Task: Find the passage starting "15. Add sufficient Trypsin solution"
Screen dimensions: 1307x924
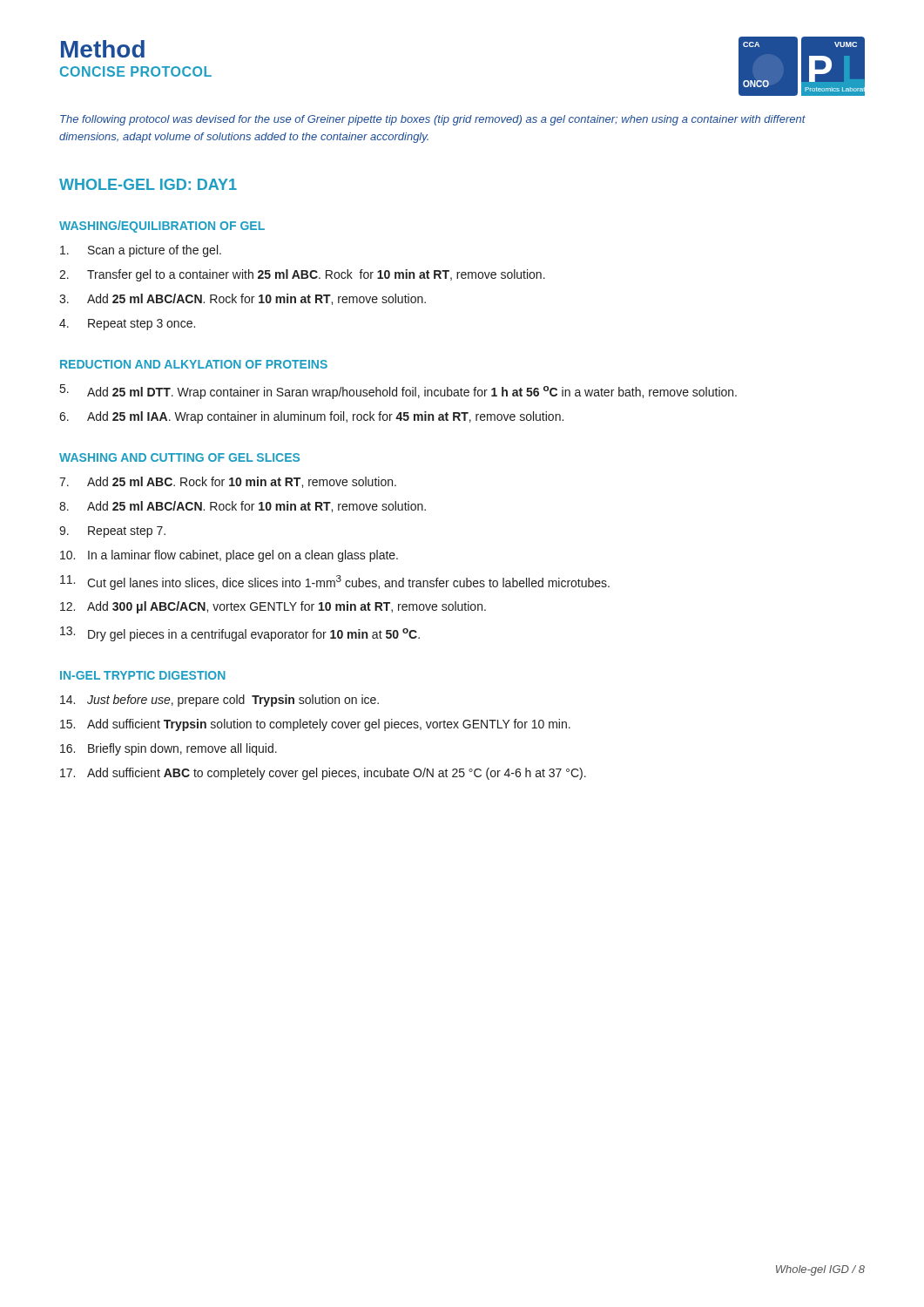Action: 462,724
